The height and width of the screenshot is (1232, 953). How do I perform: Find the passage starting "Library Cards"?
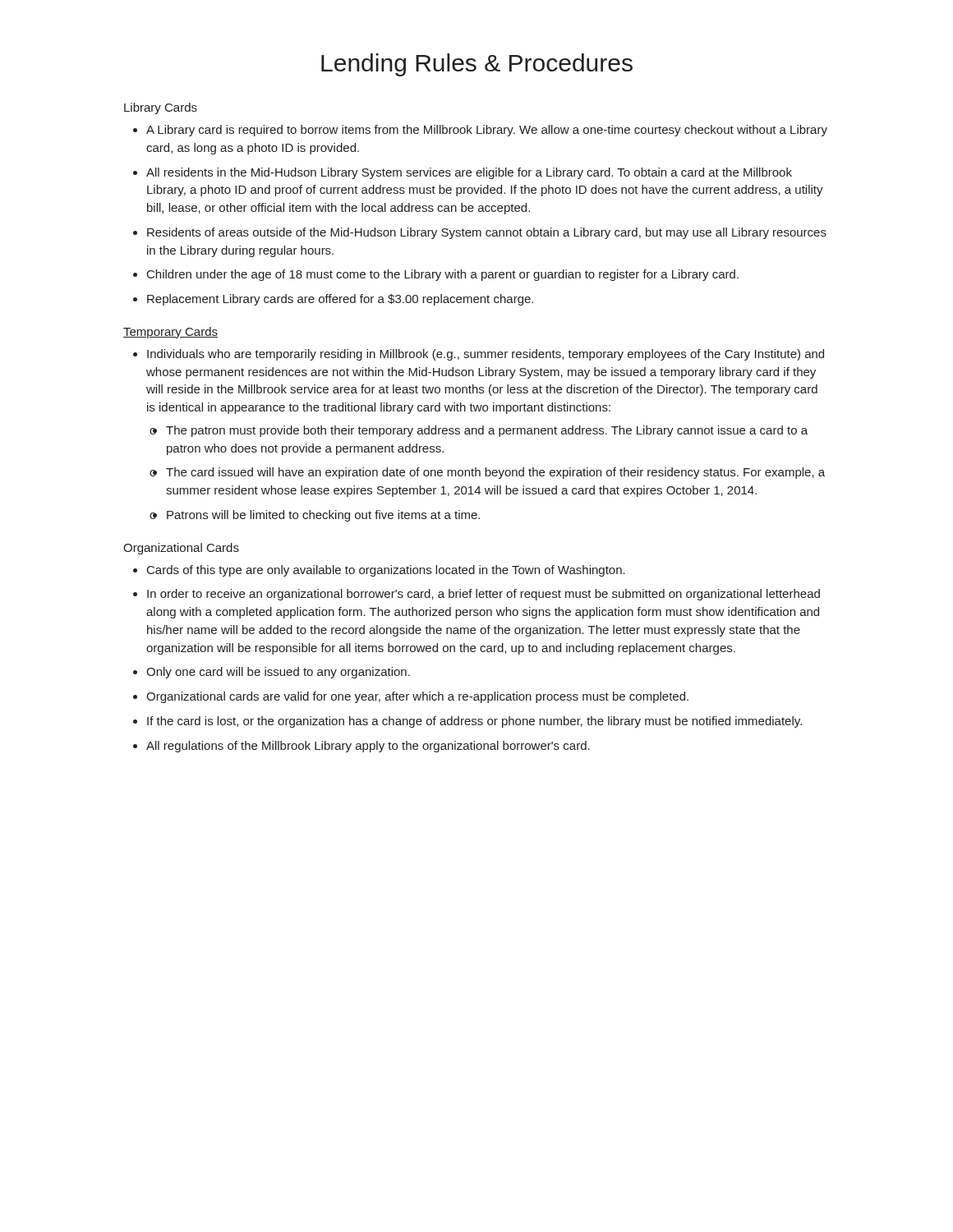pyautogui.click(x=160, y=107)
